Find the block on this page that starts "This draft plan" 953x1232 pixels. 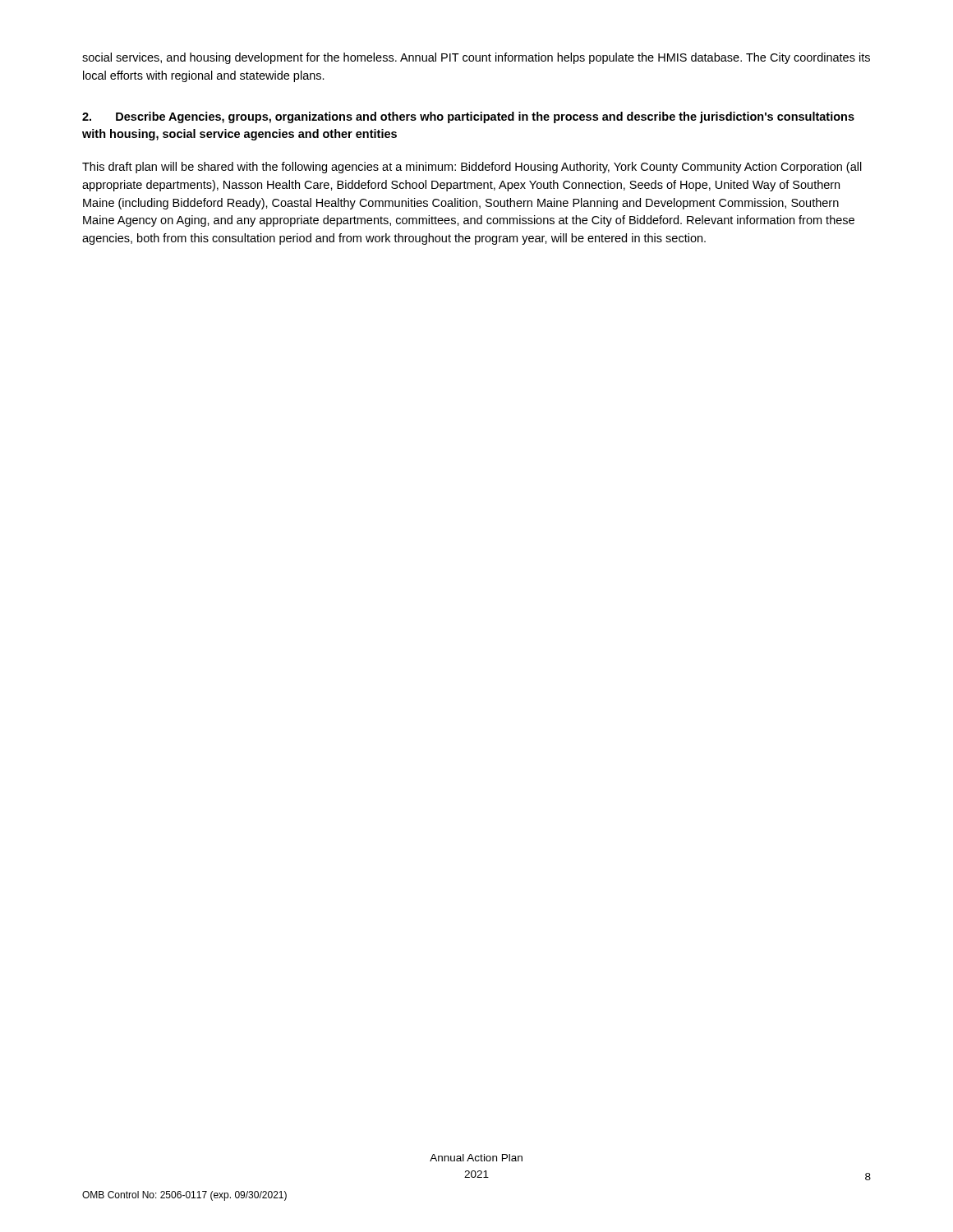(472, 202)
